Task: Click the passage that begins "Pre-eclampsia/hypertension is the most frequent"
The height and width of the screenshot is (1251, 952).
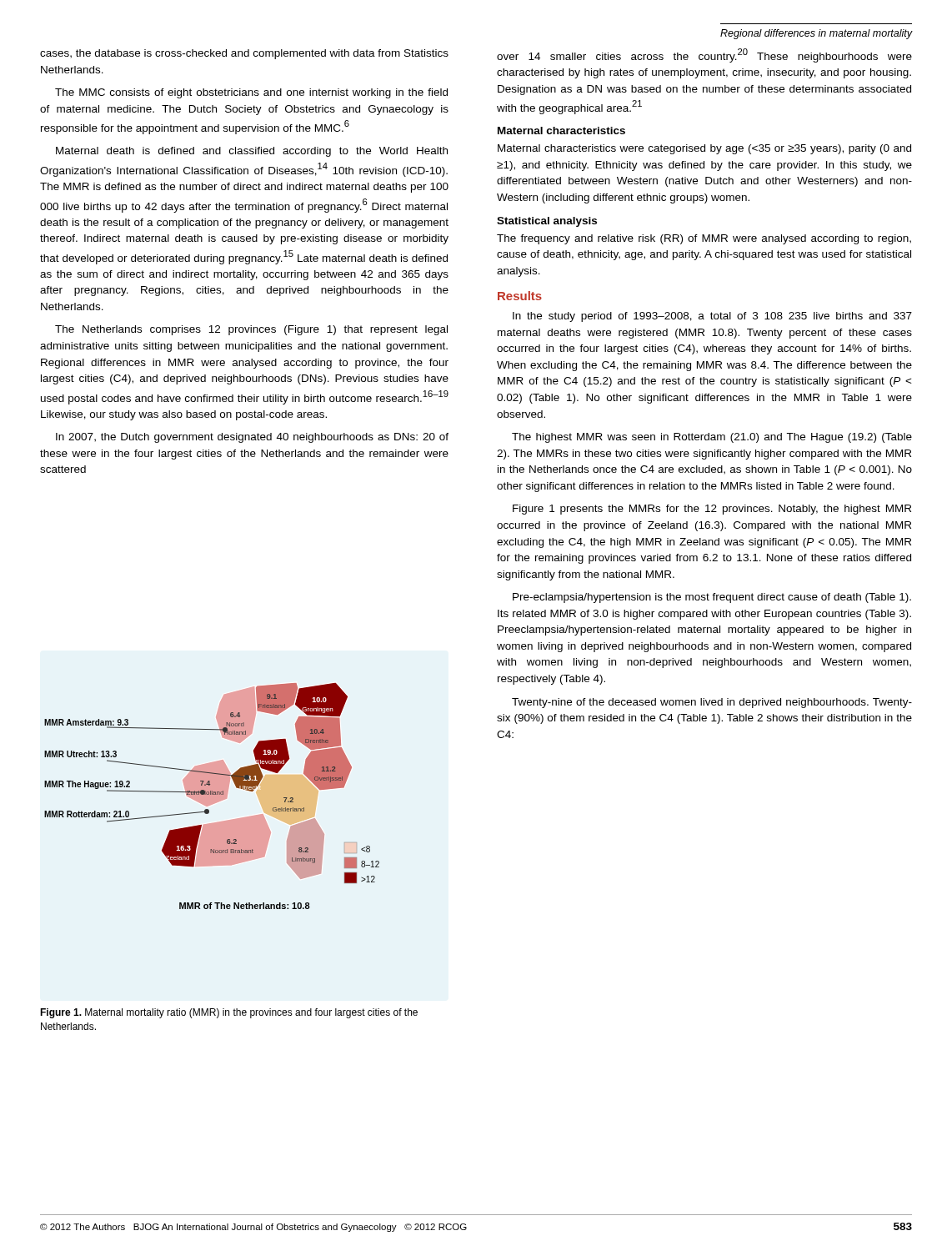Action: coord(704,638)
